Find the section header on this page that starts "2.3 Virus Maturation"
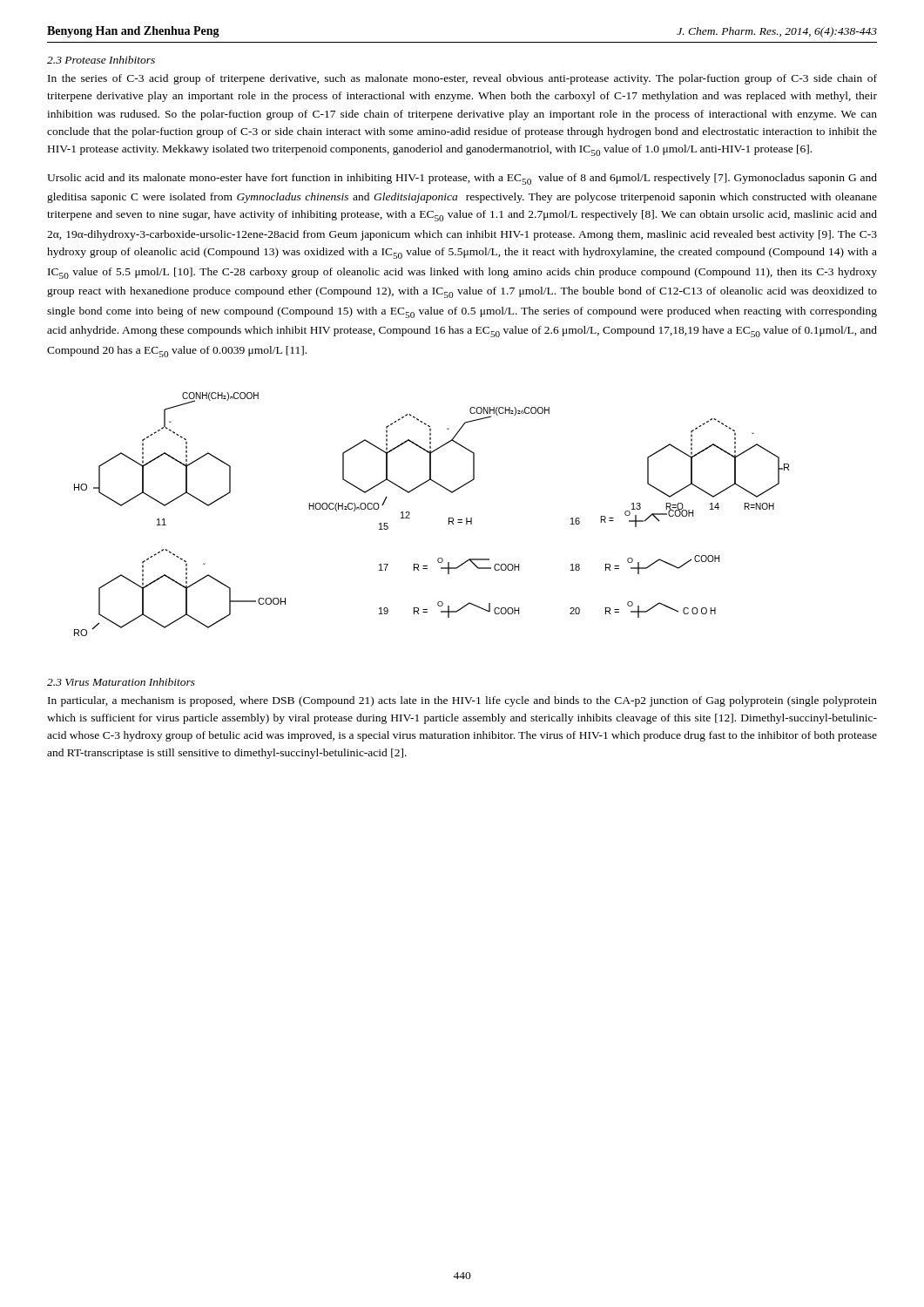Viewport: 924px width, 1307px height. coord(121,681)
